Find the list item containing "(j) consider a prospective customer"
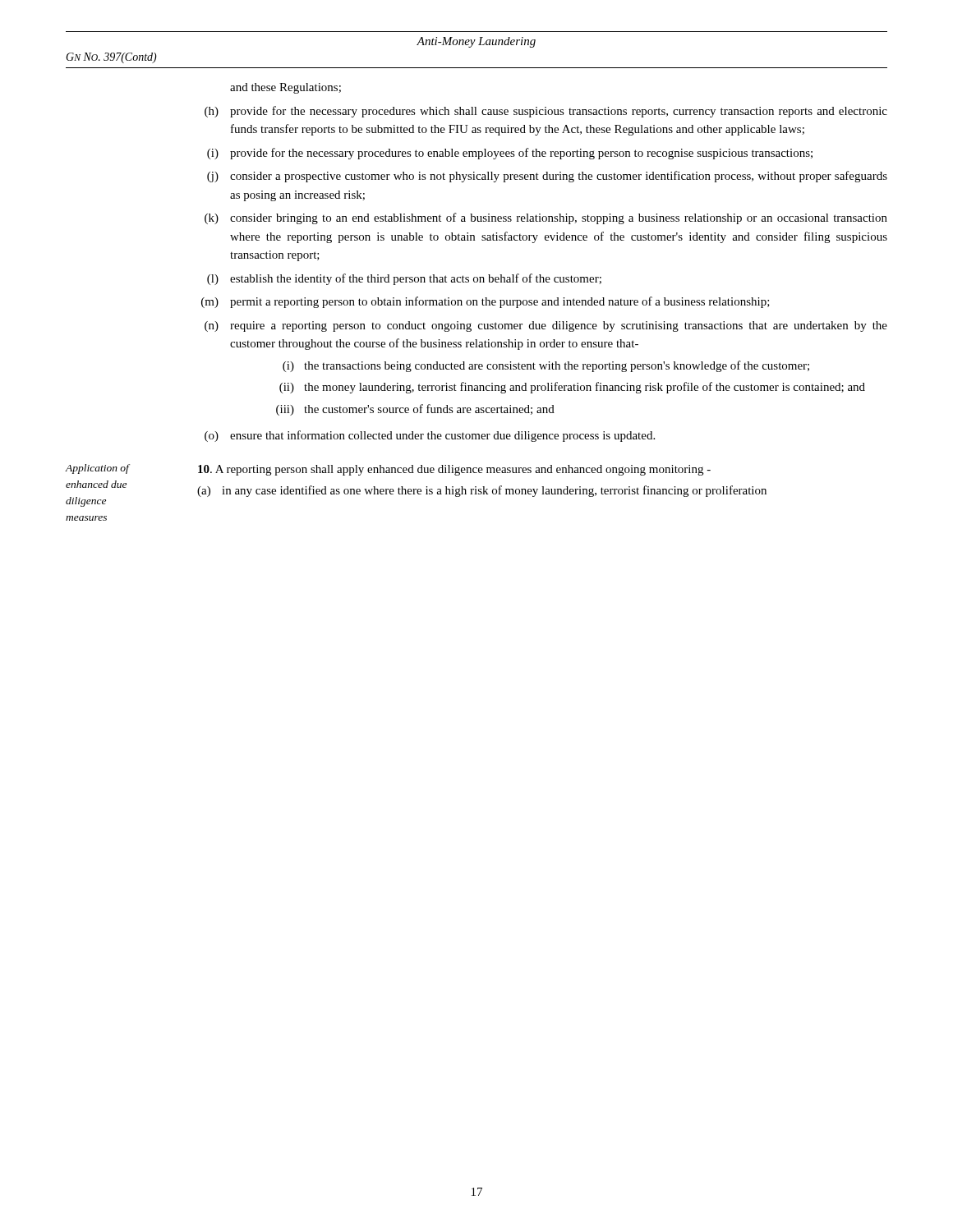This screenshot has height=1232, width=953. (476, 185)
